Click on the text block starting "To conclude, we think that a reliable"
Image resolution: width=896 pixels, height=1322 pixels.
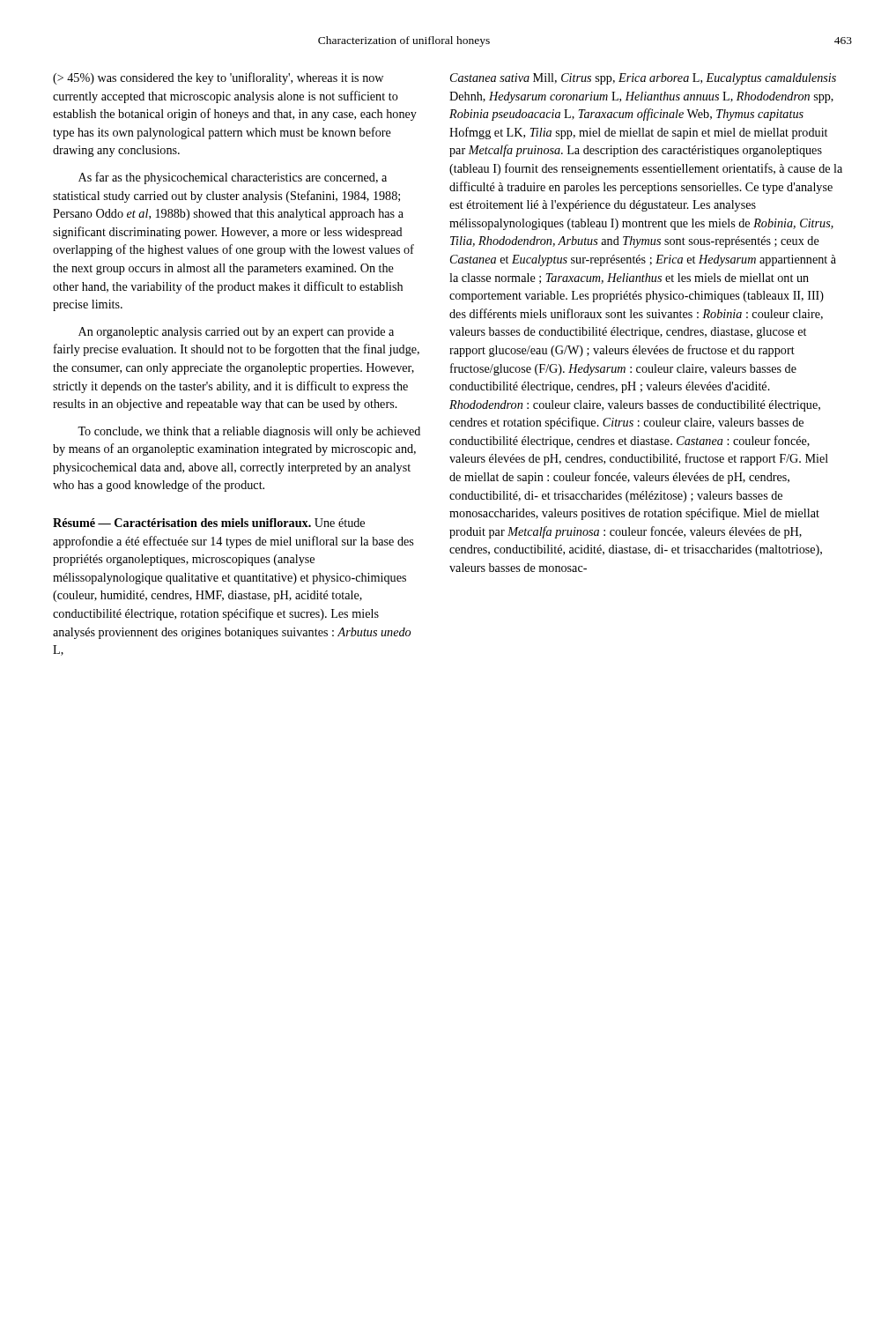tap(237, 458)
